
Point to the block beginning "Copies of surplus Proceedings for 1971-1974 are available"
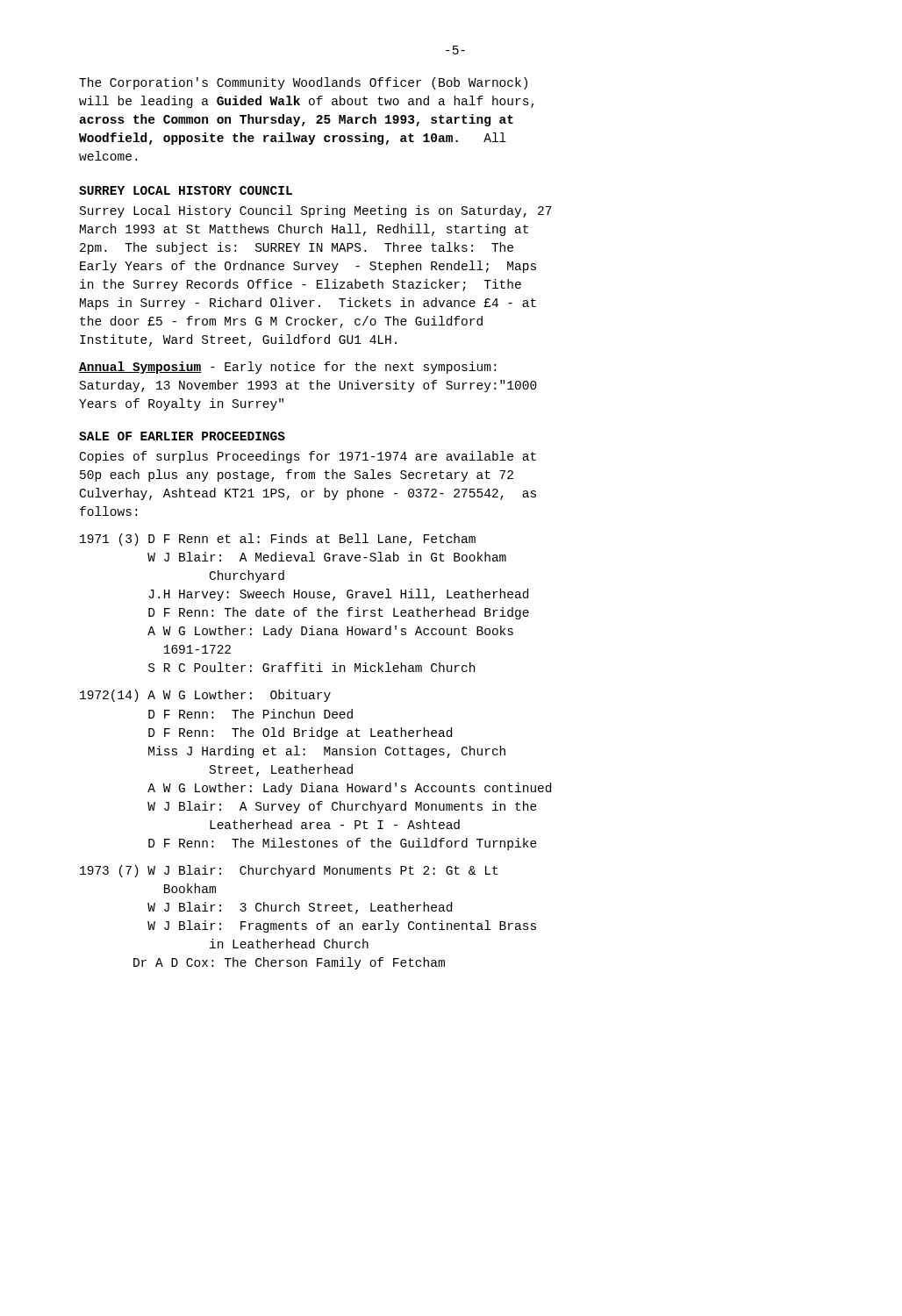tap(308, 485)
